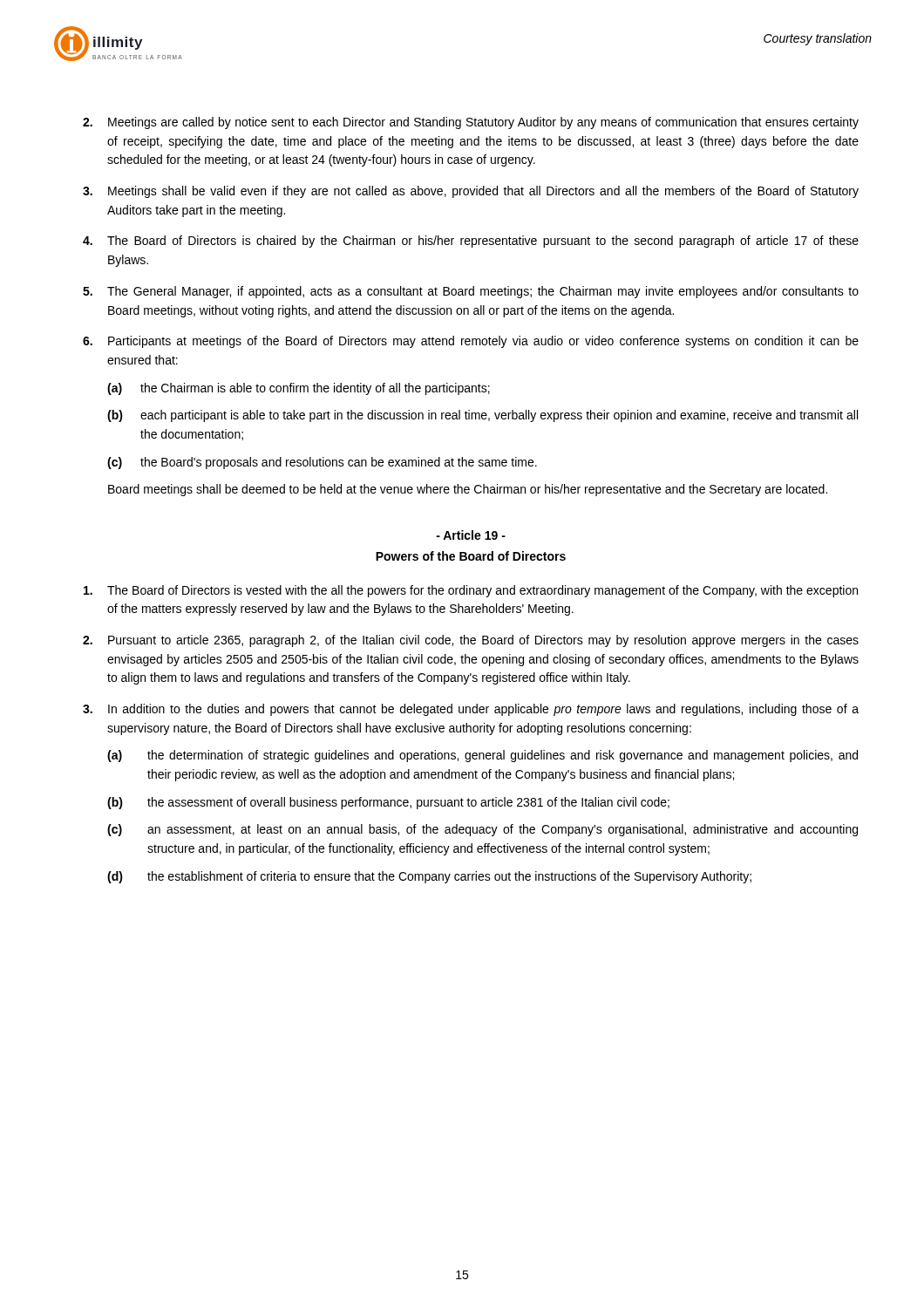Viewport: 924px width, 1308px height.
Task: Locate the block starting "(b) each participant is able to"
Action: (483, 425)
